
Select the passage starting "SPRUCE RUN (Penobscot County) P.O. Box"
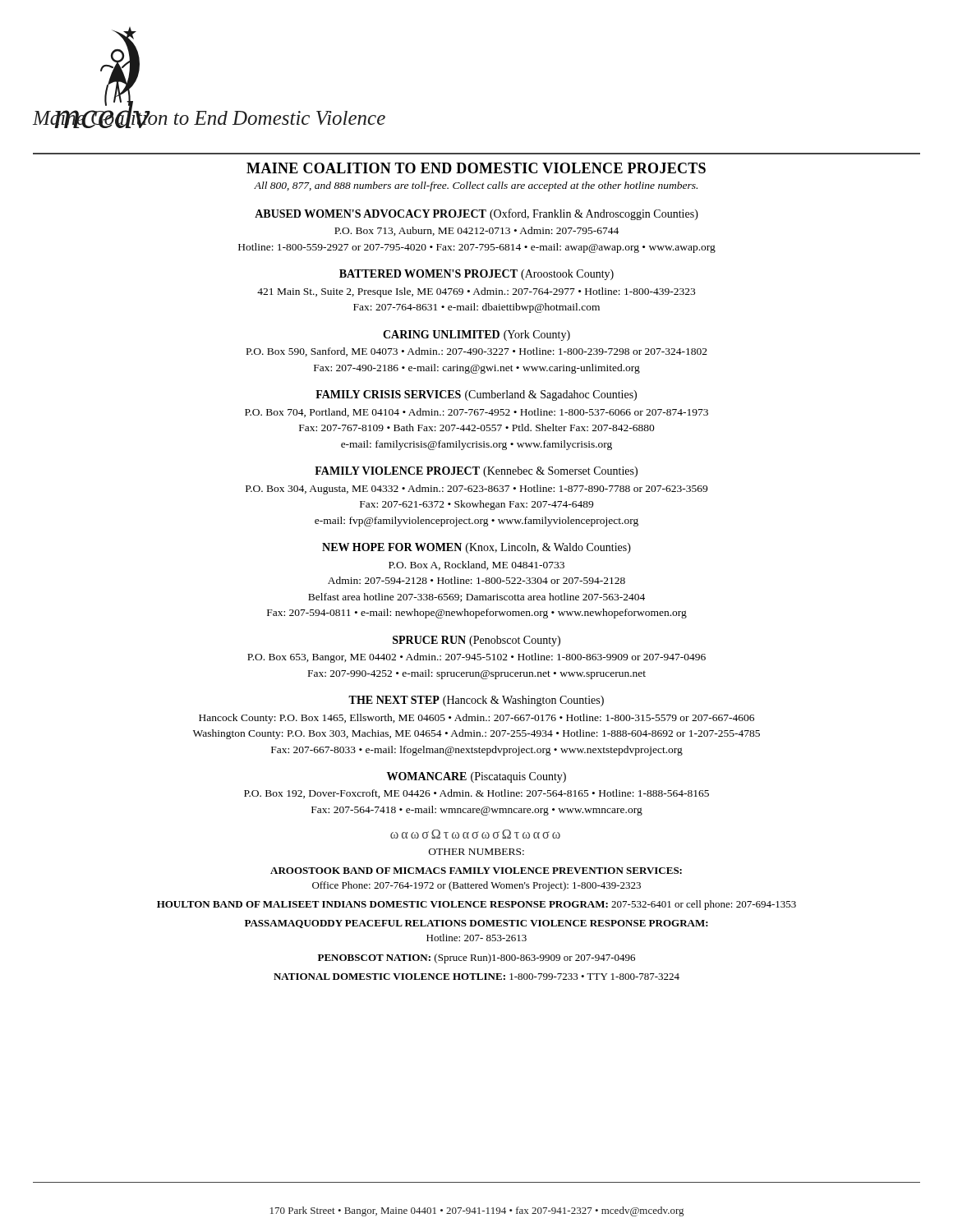476,657
